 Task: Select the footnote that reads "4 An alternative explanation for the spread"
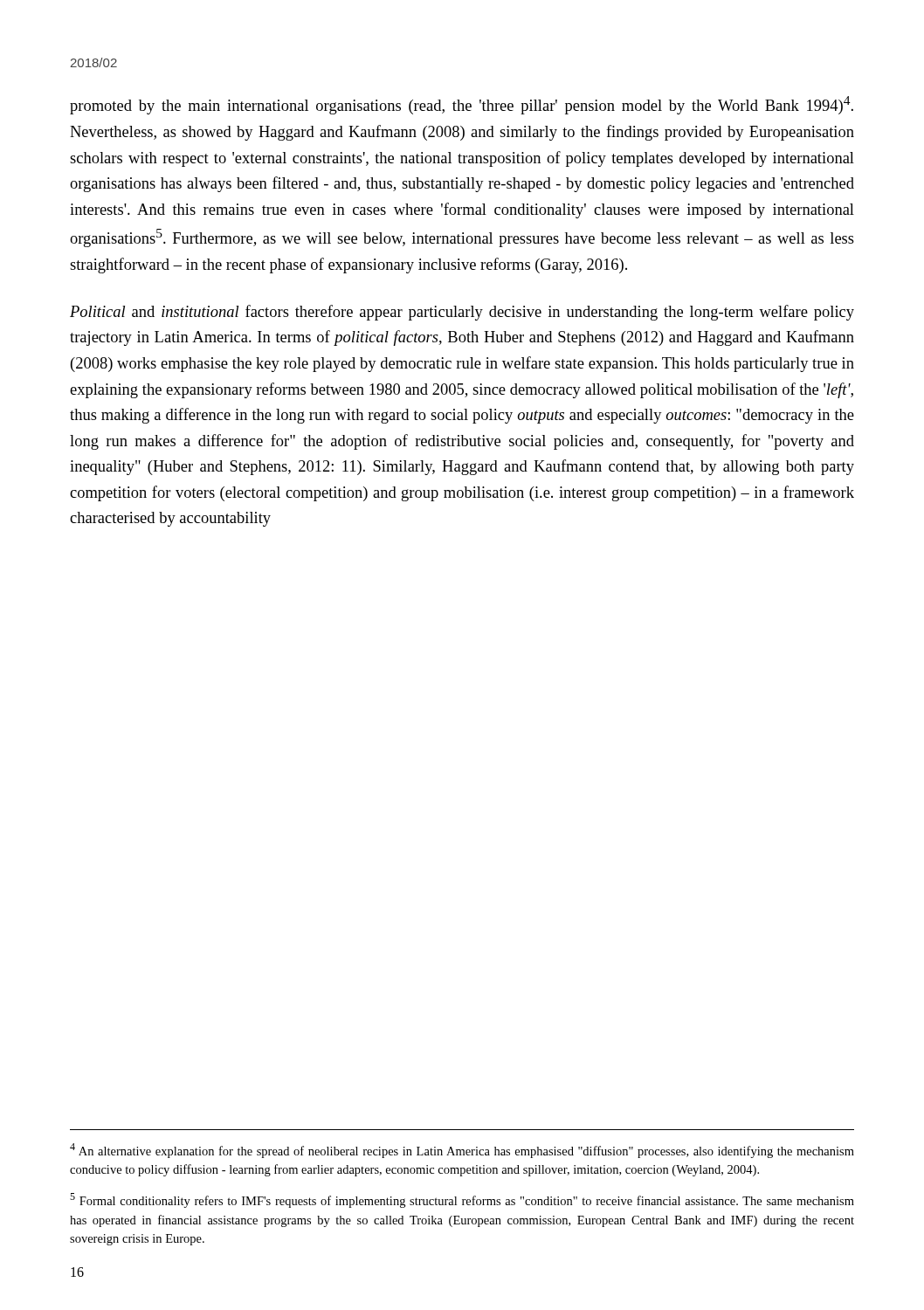(462, 1158)
